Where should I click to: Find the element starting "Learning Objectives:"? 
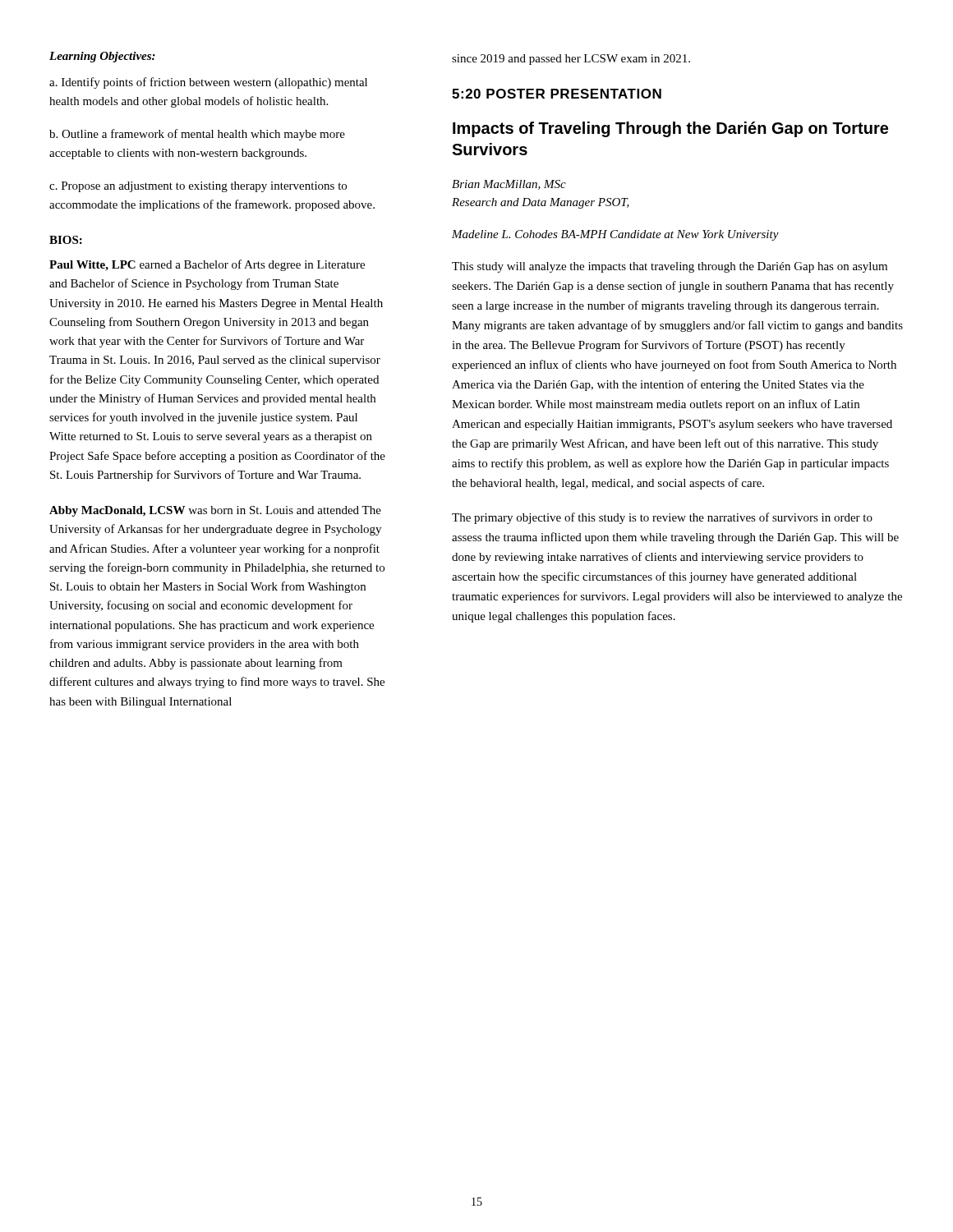coord(102,56)
